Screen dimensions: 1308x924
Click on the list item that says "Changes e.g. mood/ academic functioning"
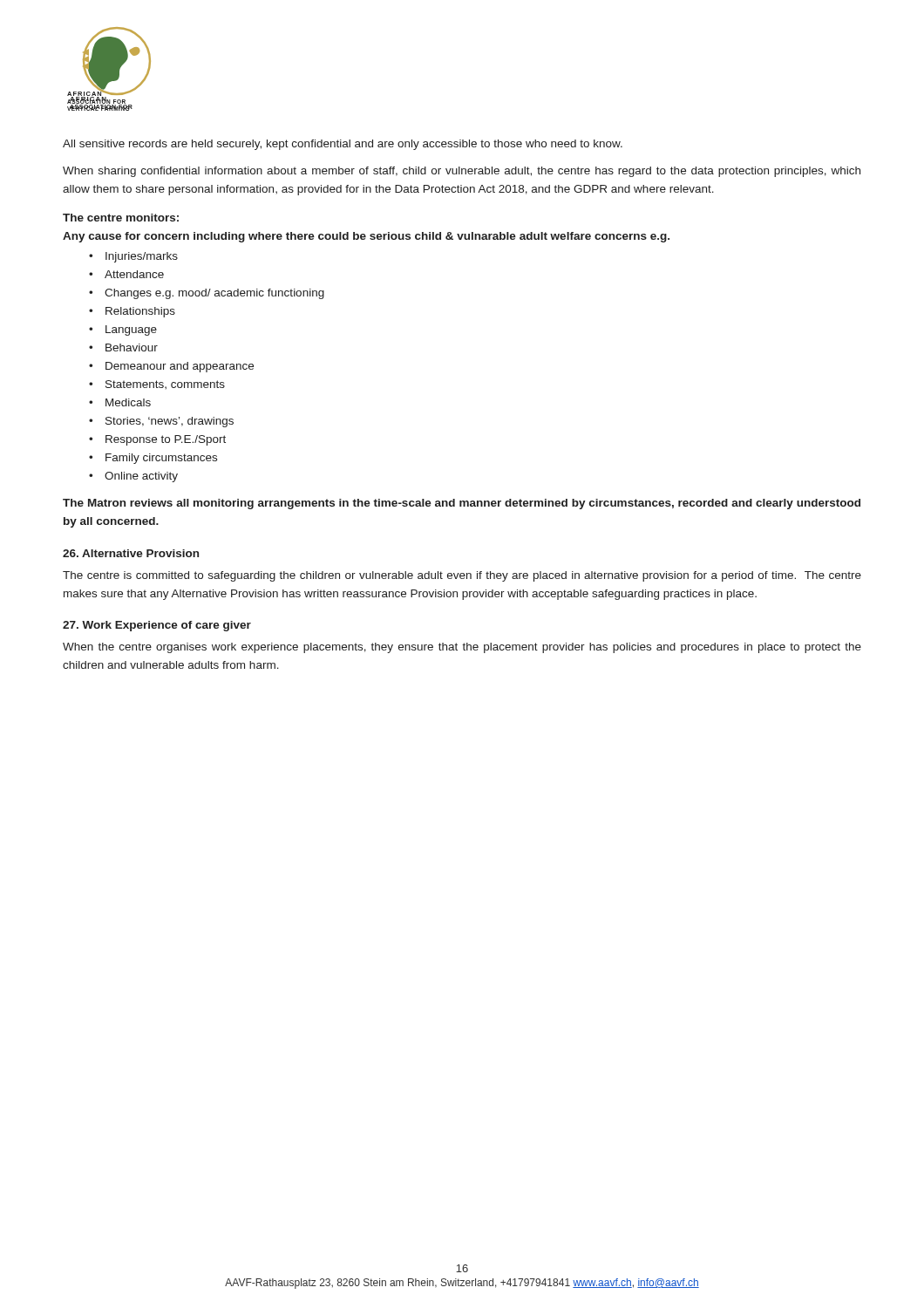(214, 294)
